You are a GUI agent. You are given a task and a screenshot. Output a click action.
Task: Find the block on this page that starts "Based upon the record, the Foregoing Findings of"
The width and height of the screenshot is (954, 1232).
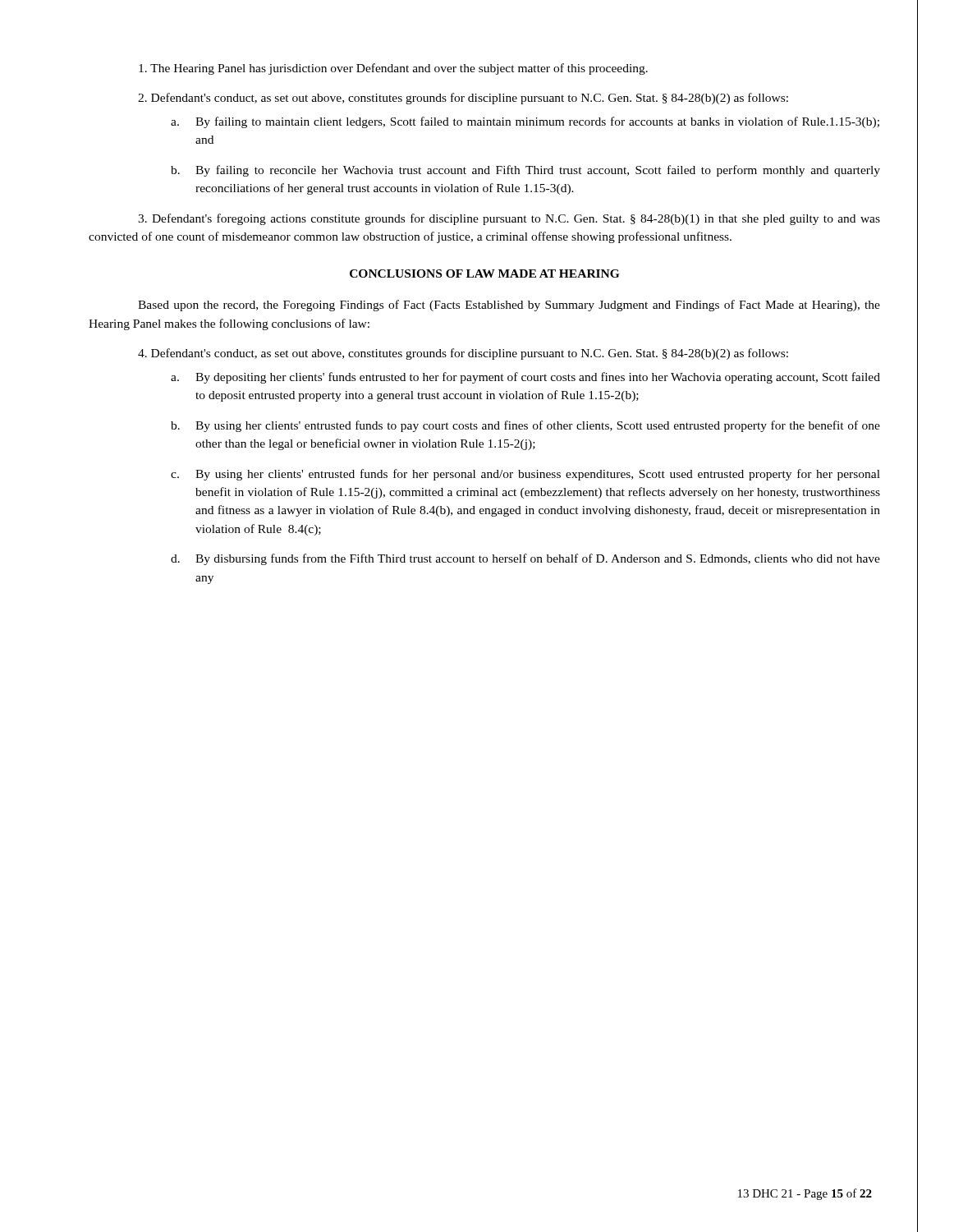click(x=484, y=314)
